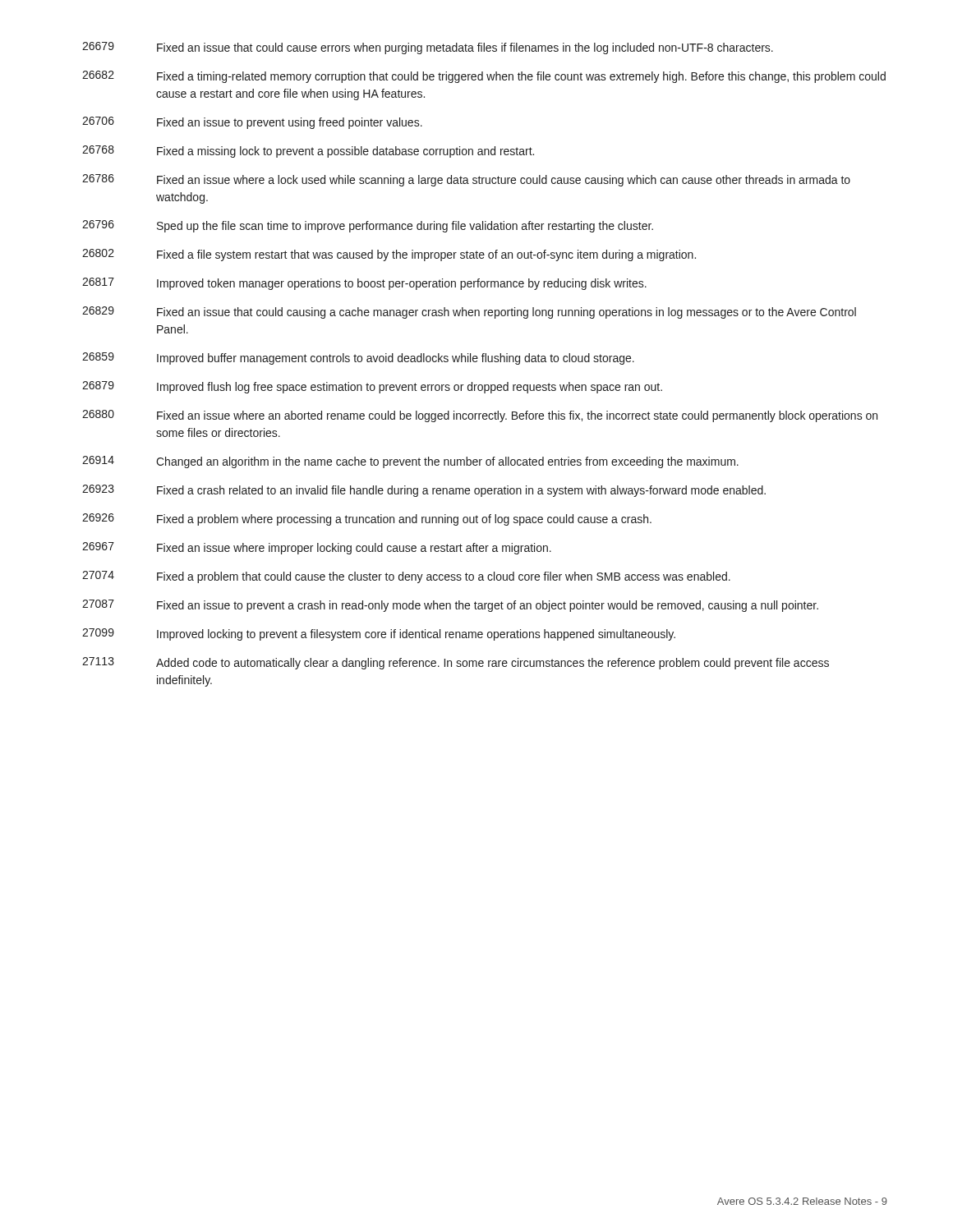Viewport: 953px width, 1232px height.
Task: Find the text starting "26796 Sped up the file scan"
Action: click(x=485, y=226)
